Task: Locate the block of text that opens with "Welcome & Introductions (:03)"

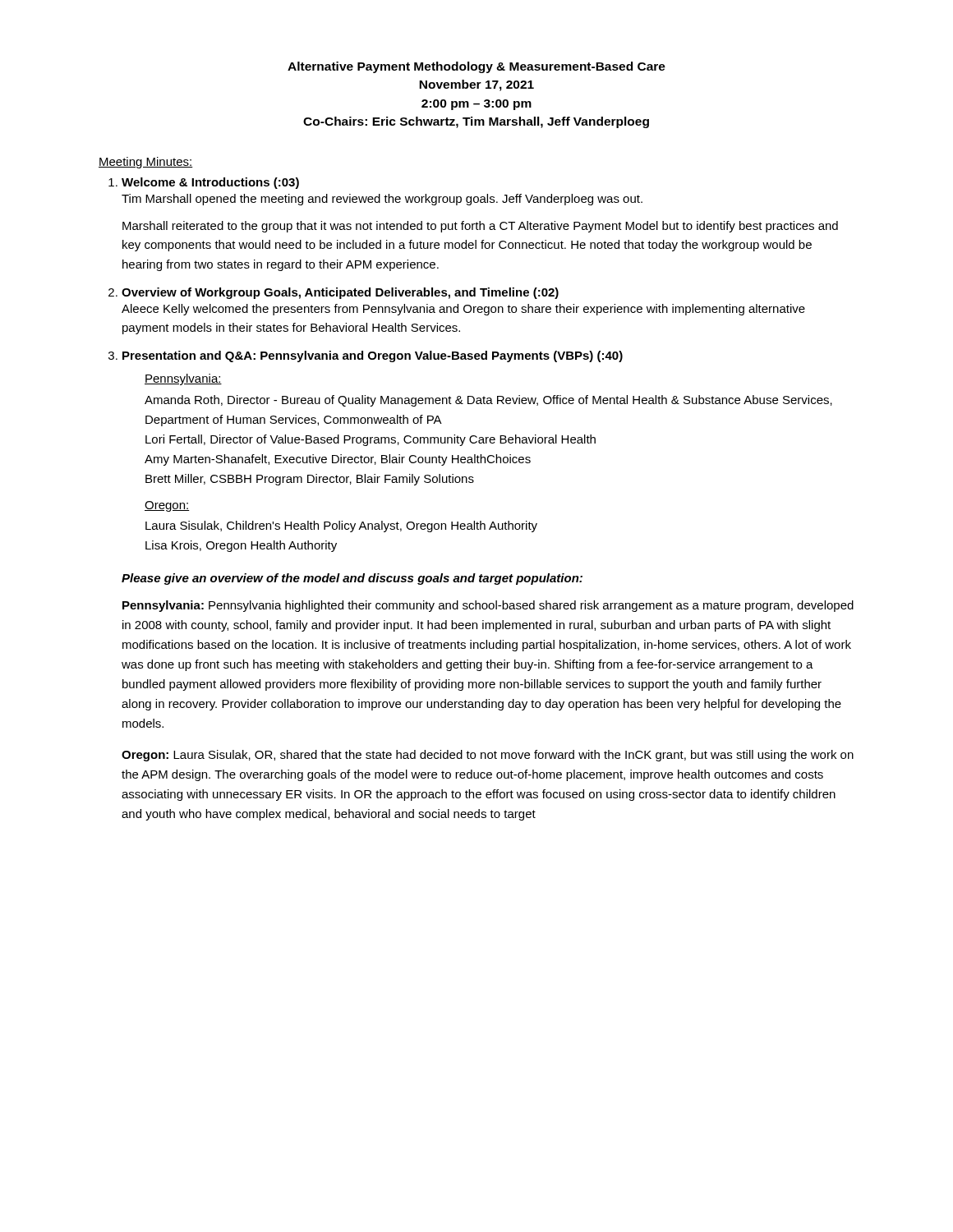Action: pos(488,224)
